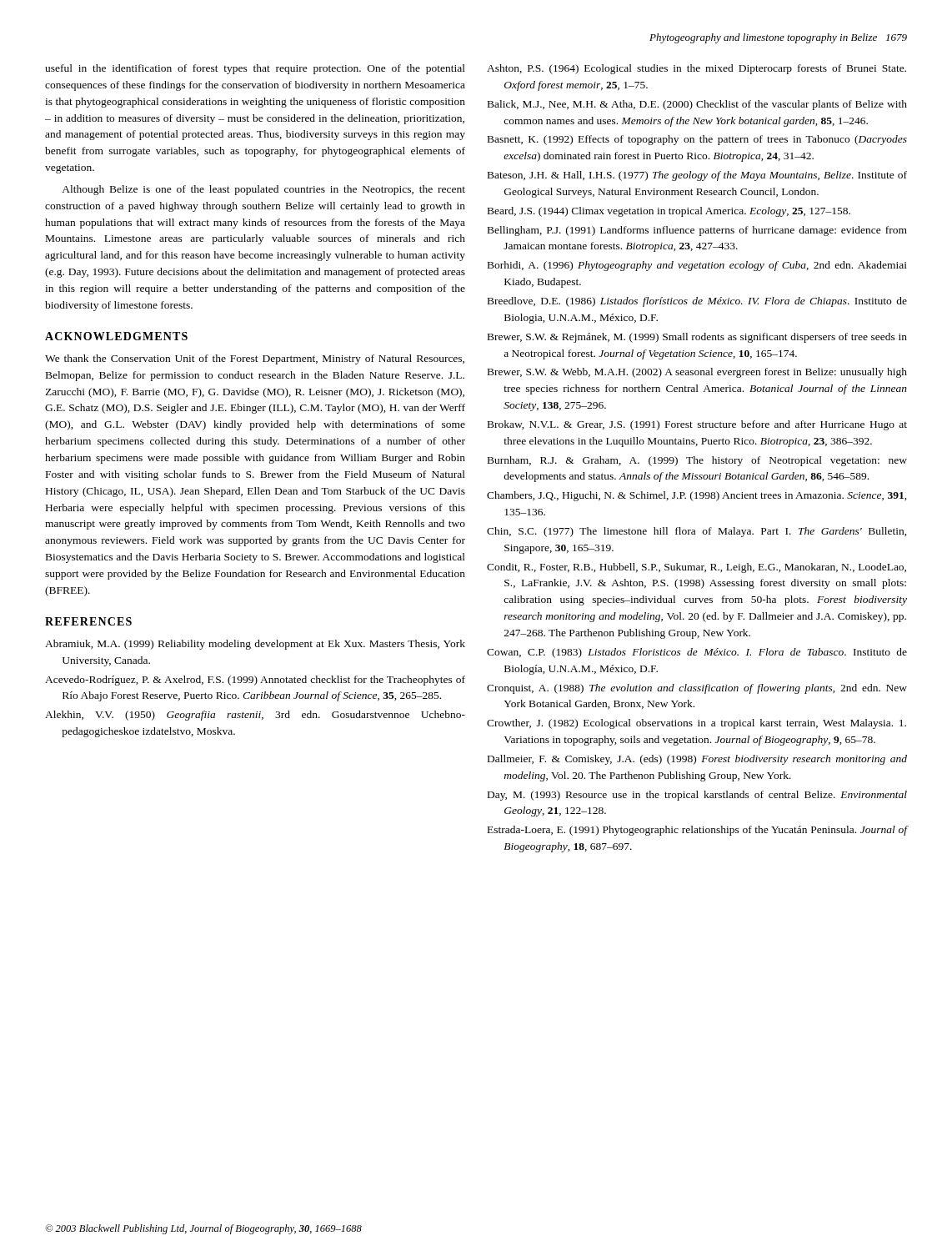
Task: Locate the list item that says "Crowther, J. (1982) Ecological observations in a"
Action: (697, 731)
